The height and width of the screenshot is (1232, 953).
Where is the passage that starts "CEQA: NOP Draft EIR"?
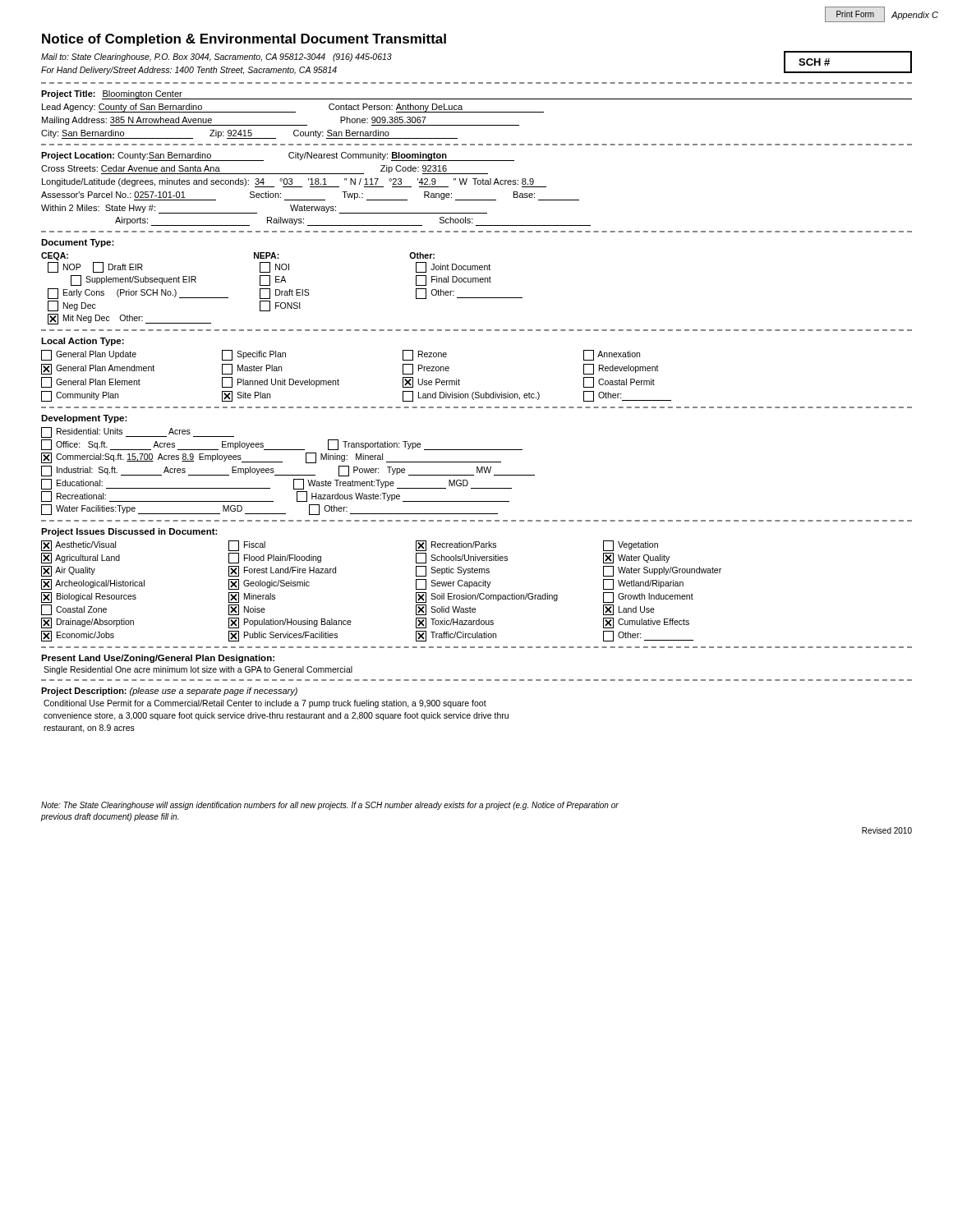point(476,287)
